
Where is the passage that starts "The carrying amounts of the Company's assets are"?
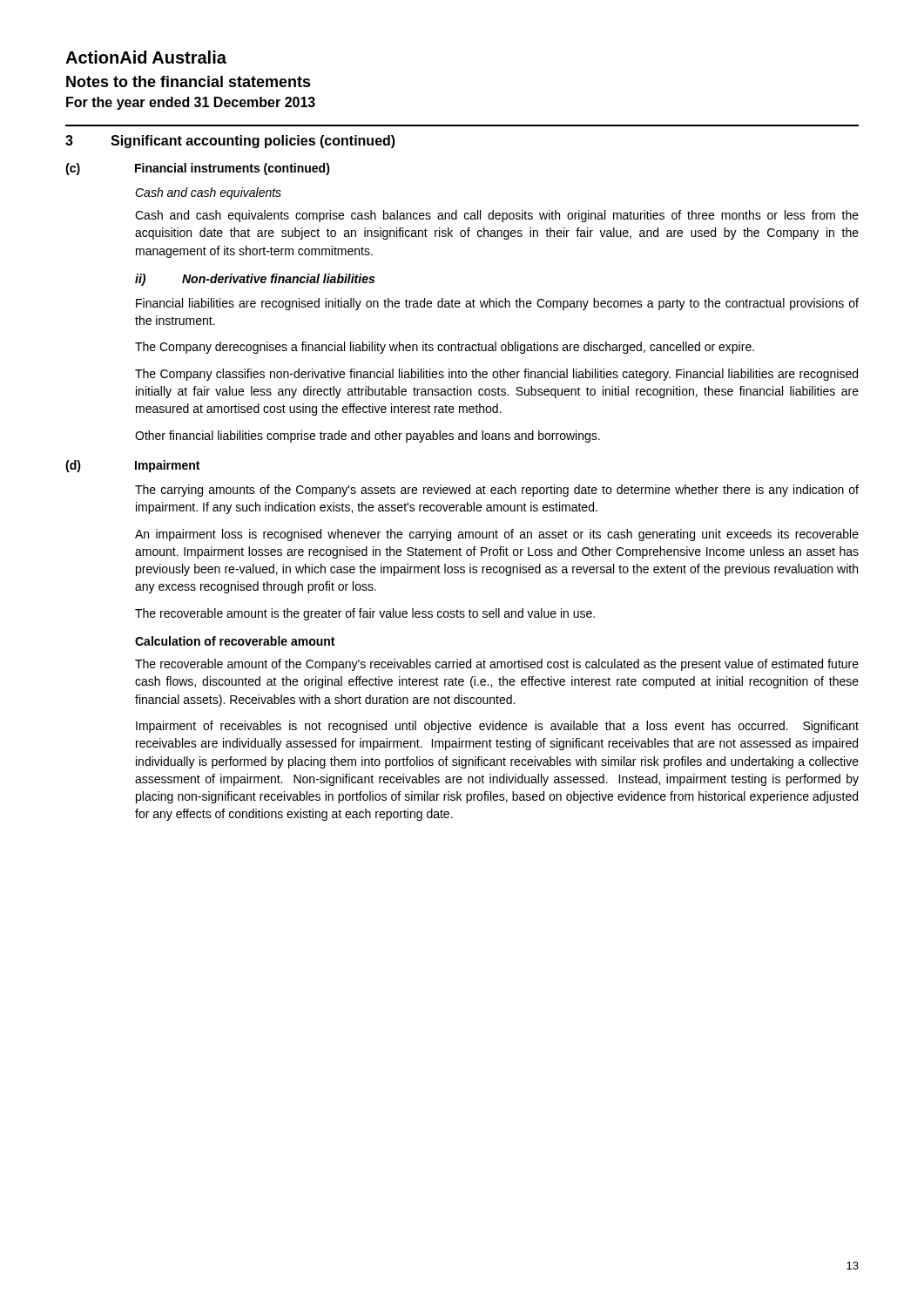pyautogui.click(x=497, y=498)
